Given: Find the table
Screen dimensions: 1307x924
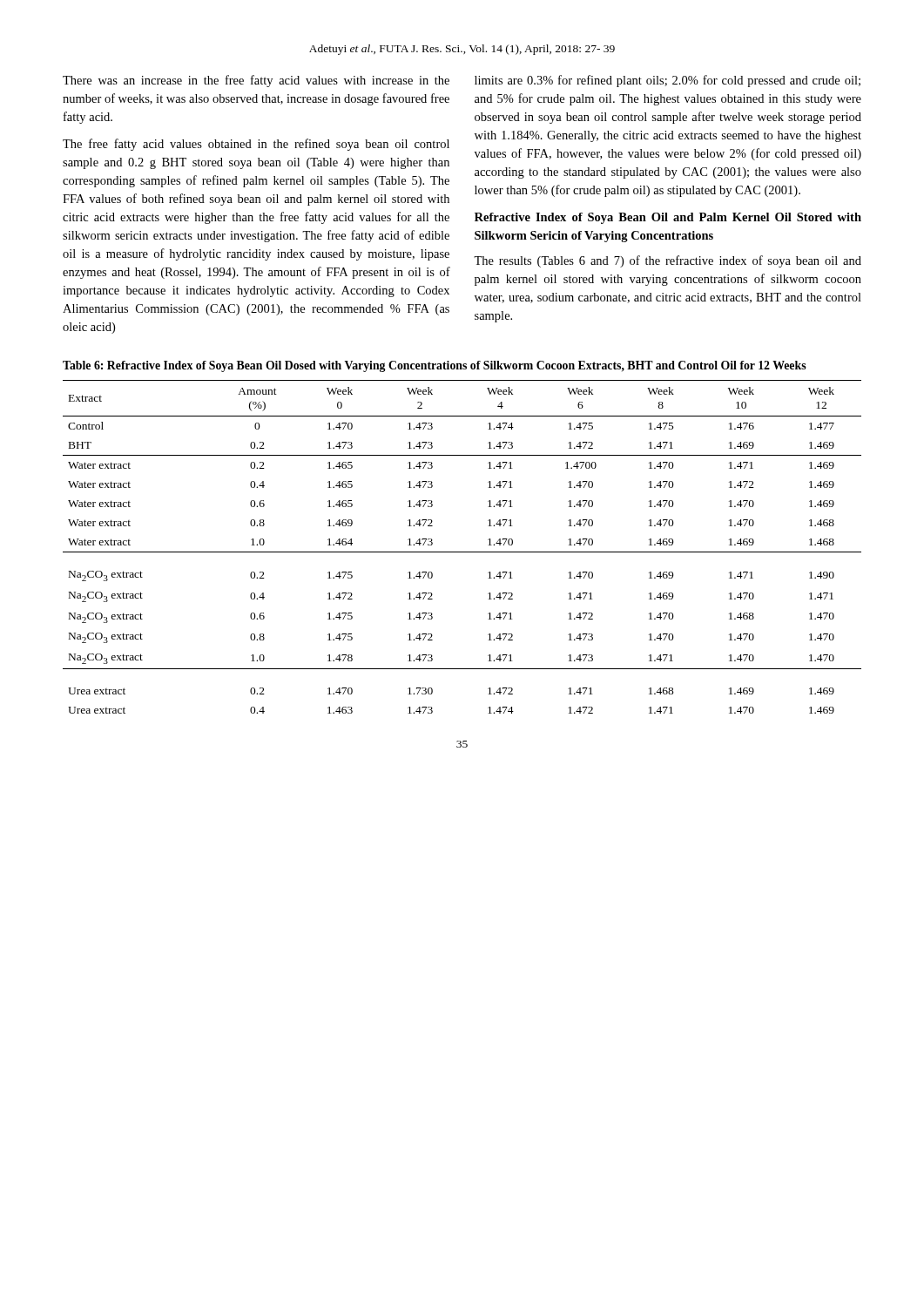Looking at the screenshot, I should coord(462,550).
